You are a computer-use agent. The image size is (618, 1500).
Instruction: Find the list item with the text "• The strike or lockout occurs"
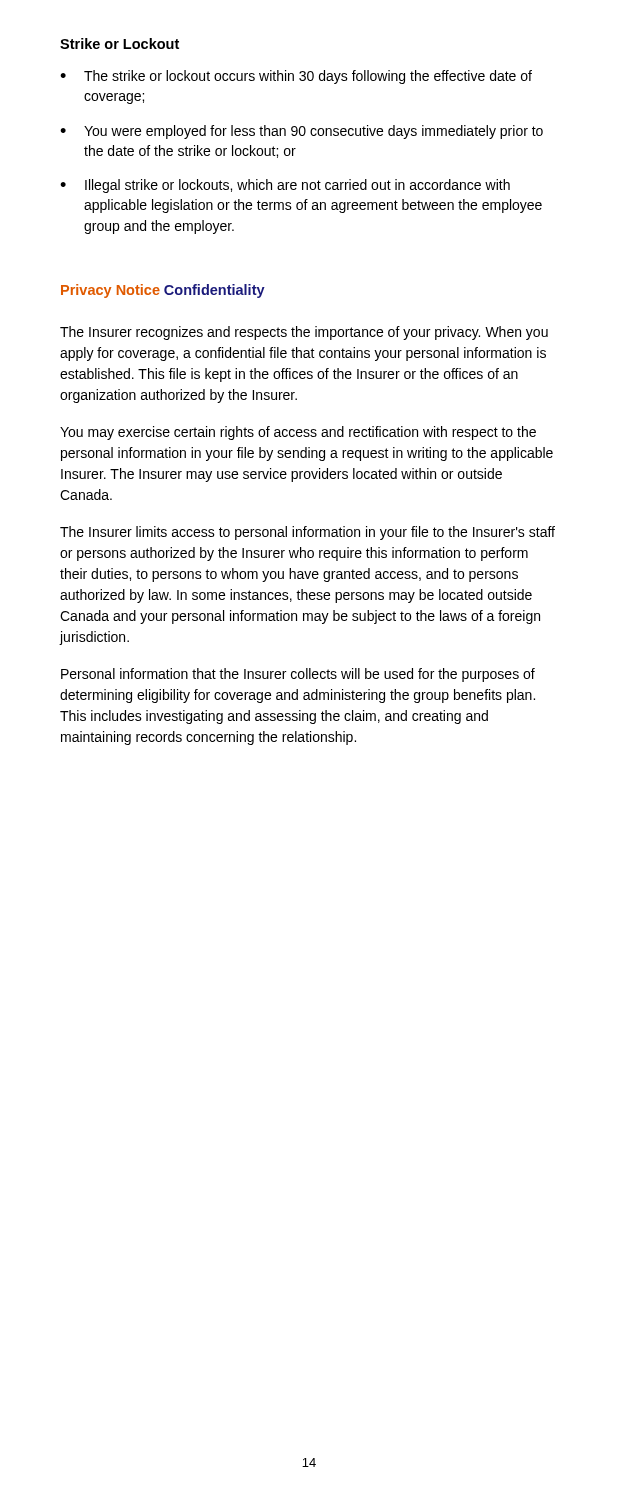click(x=309, y=86)
